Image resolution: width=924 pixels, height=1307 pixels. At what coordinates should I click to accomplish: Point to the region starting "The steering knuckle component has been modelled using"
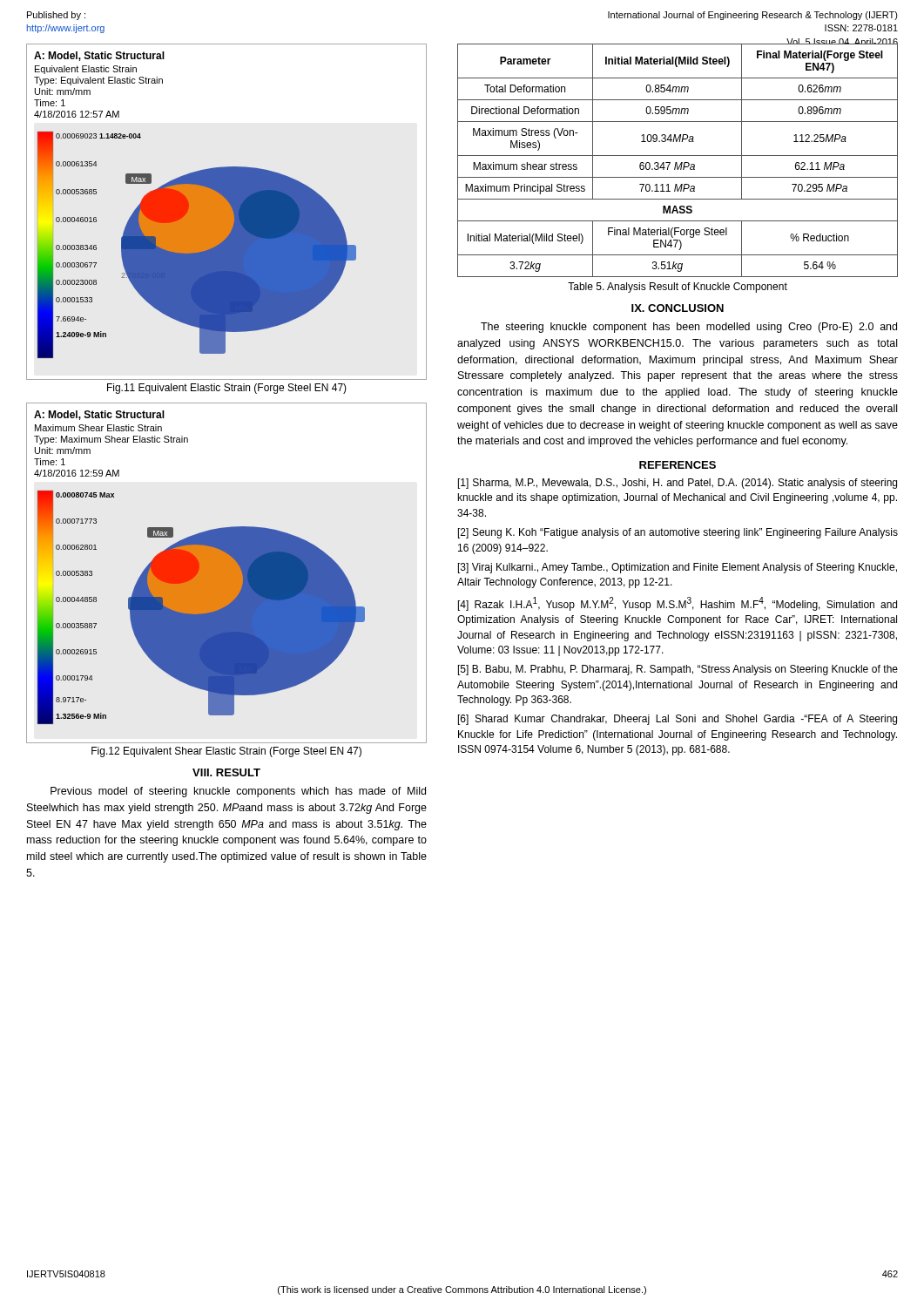678,384
